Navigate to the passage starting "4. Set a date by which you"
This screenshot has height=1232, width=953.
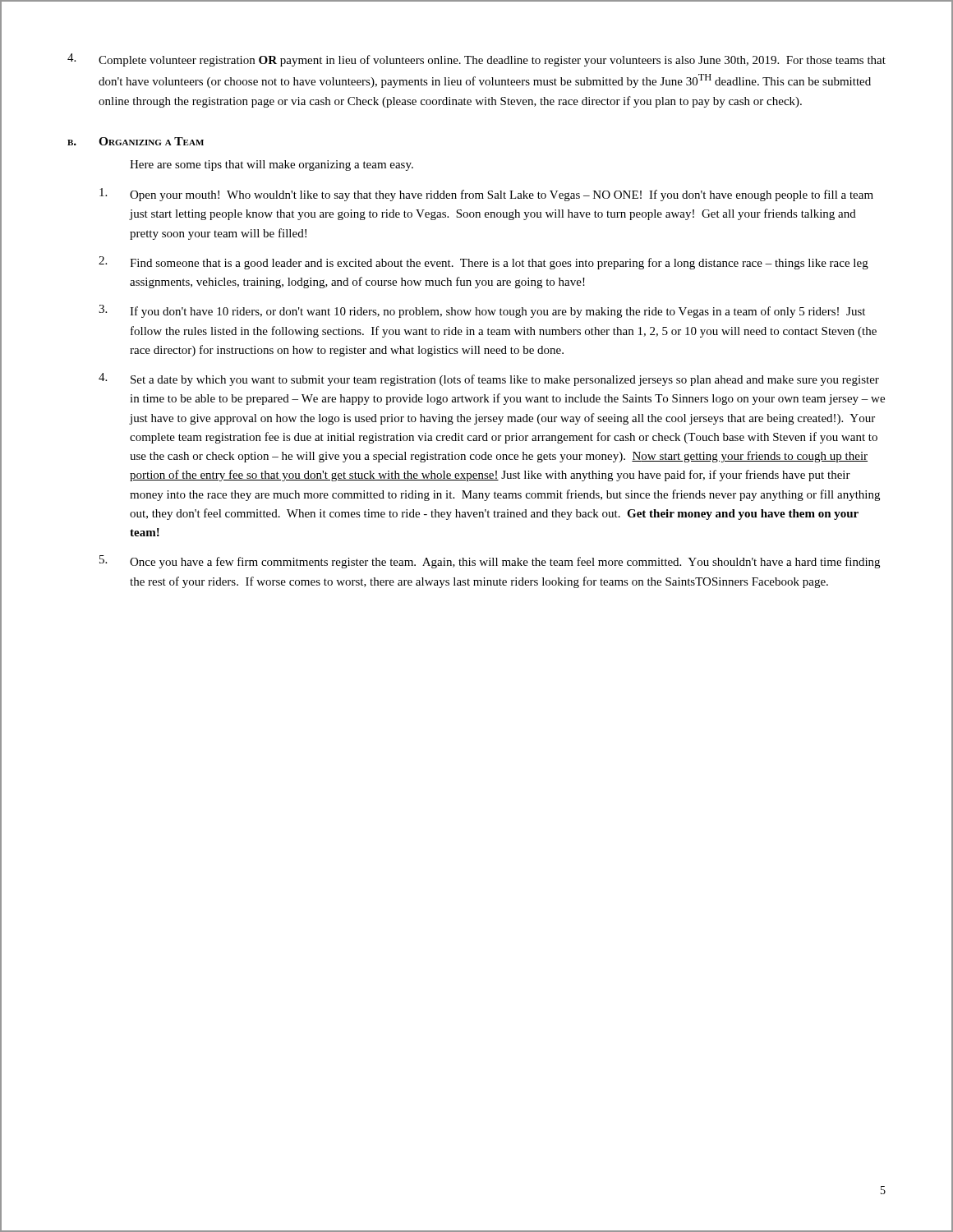tap(492, 456)
